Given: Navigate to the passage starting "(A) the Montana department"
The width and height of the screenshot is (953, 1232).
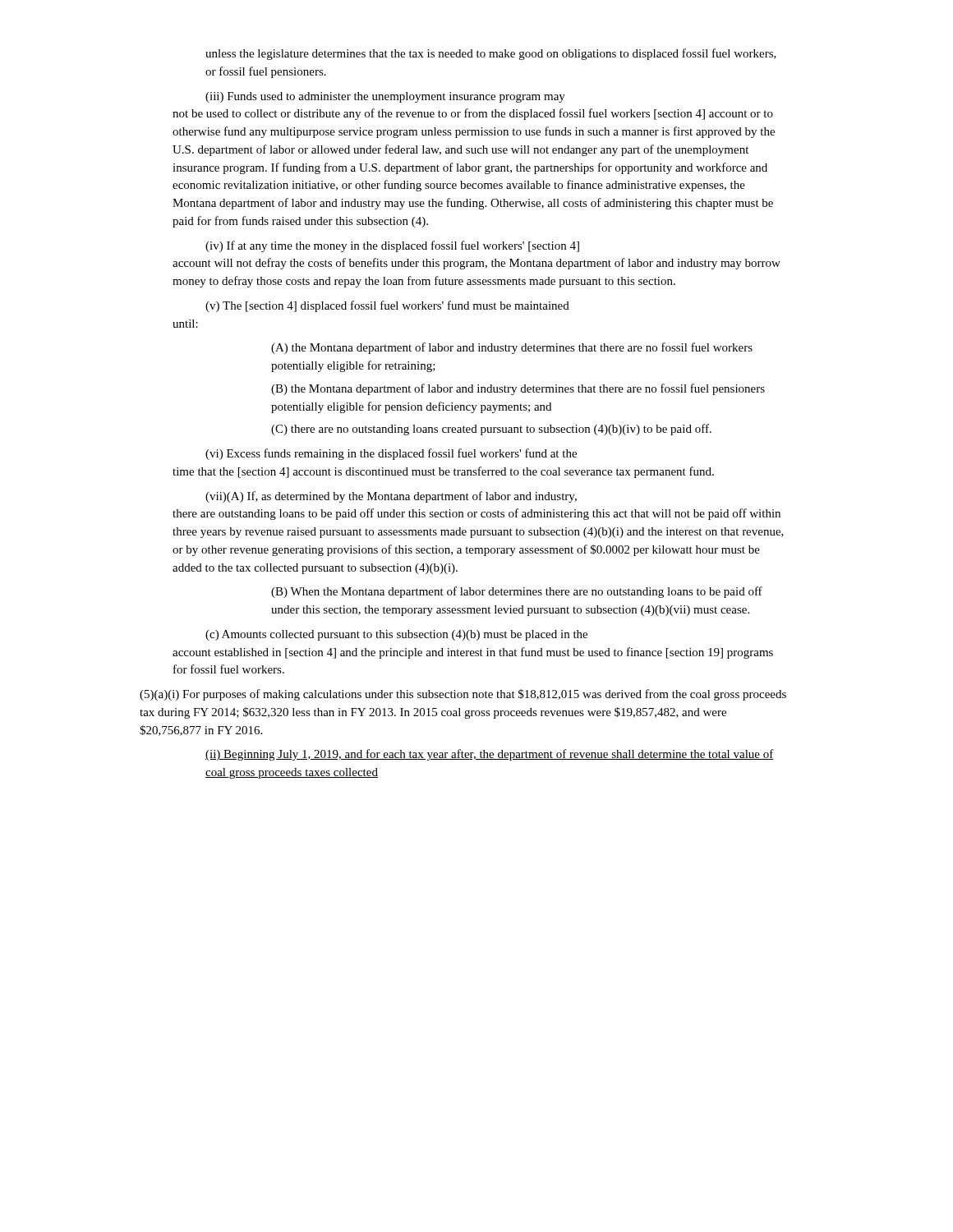Looking at the screenshot, I should tap(530, 357).
